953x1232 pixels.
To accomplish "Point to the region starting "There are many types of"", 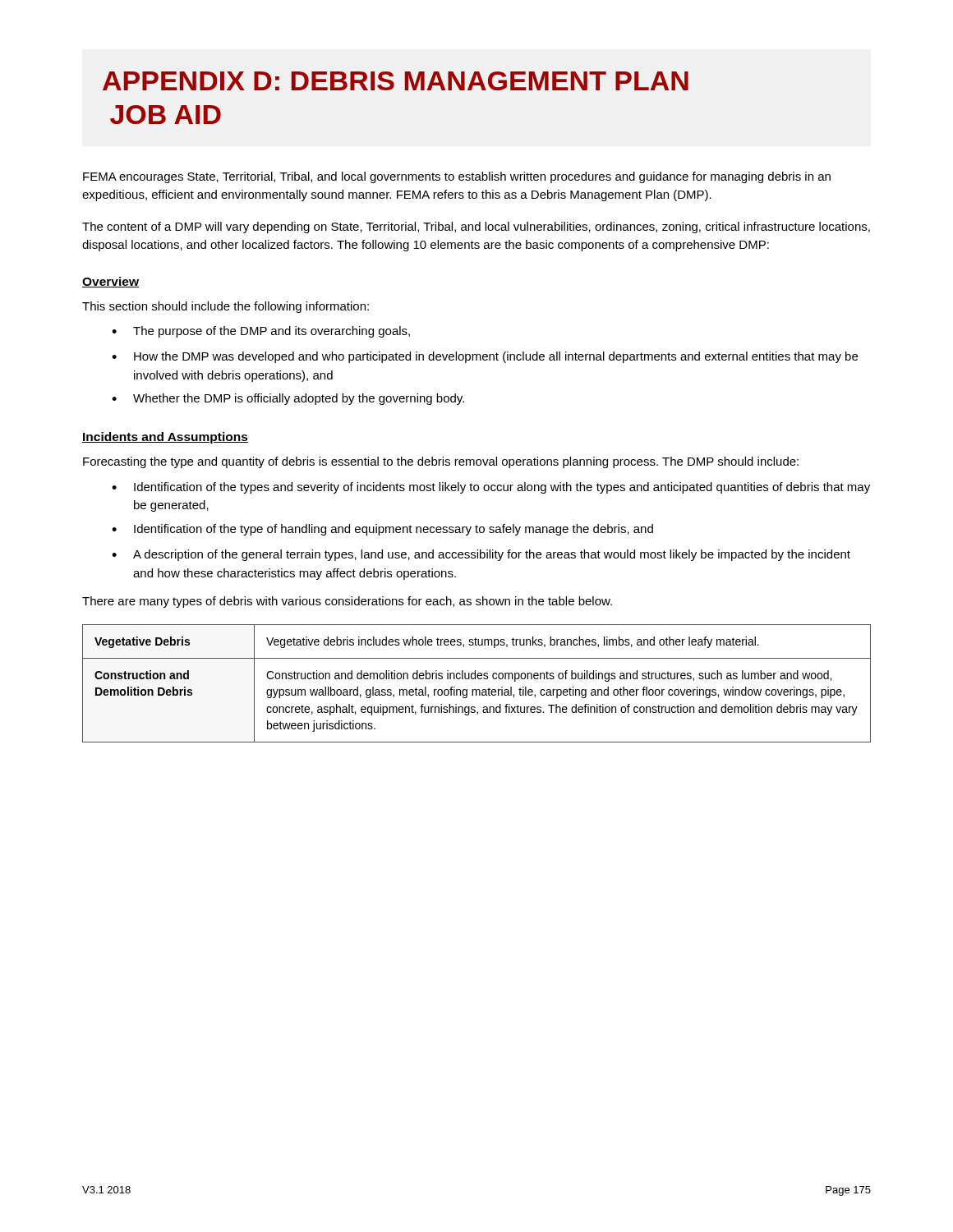I will 348,601.
